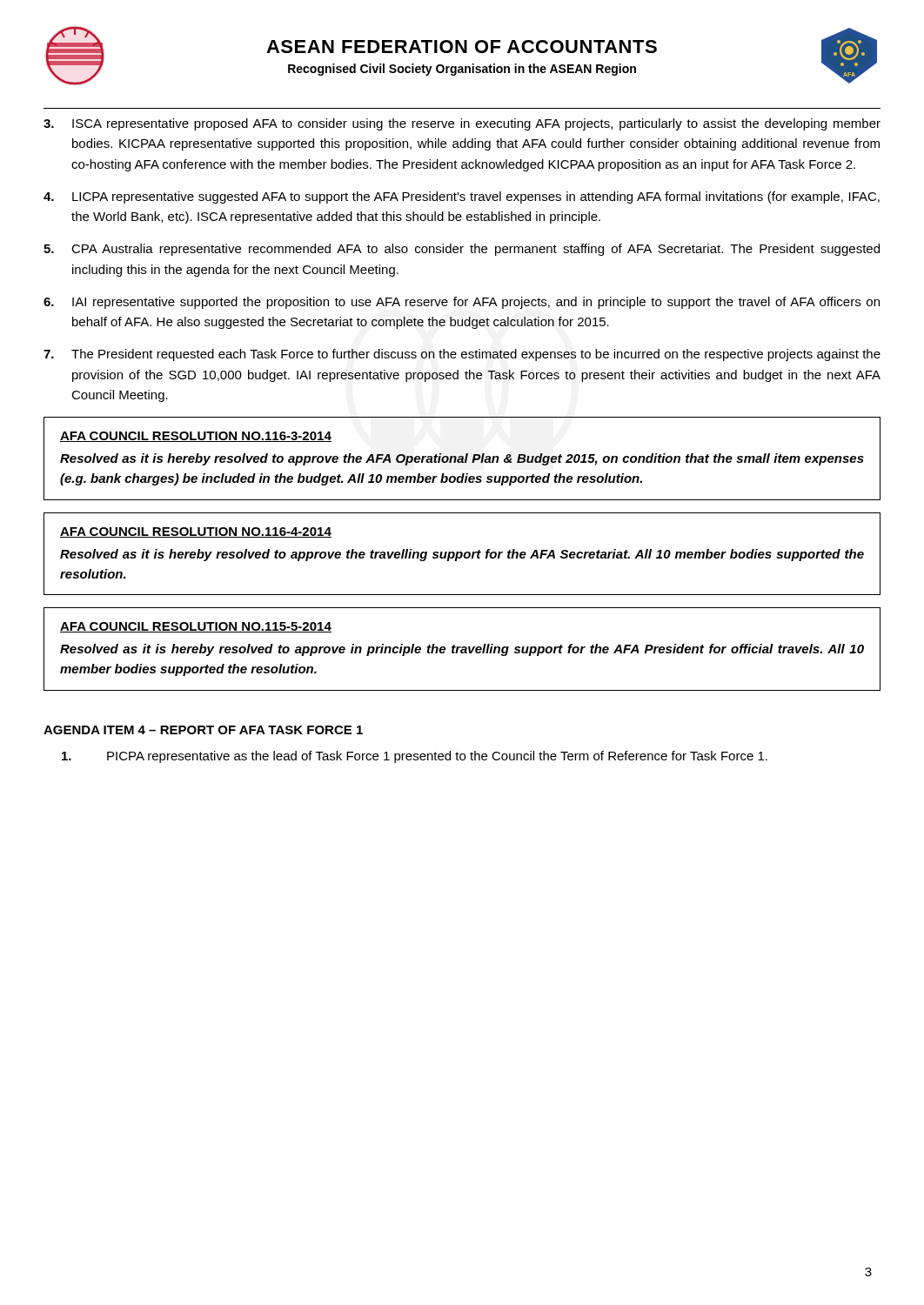Screen dimensions: 1305x924
Task: Click the section header that begins "AGENDA ITEM 4"
Action: [x=203, y=729]
